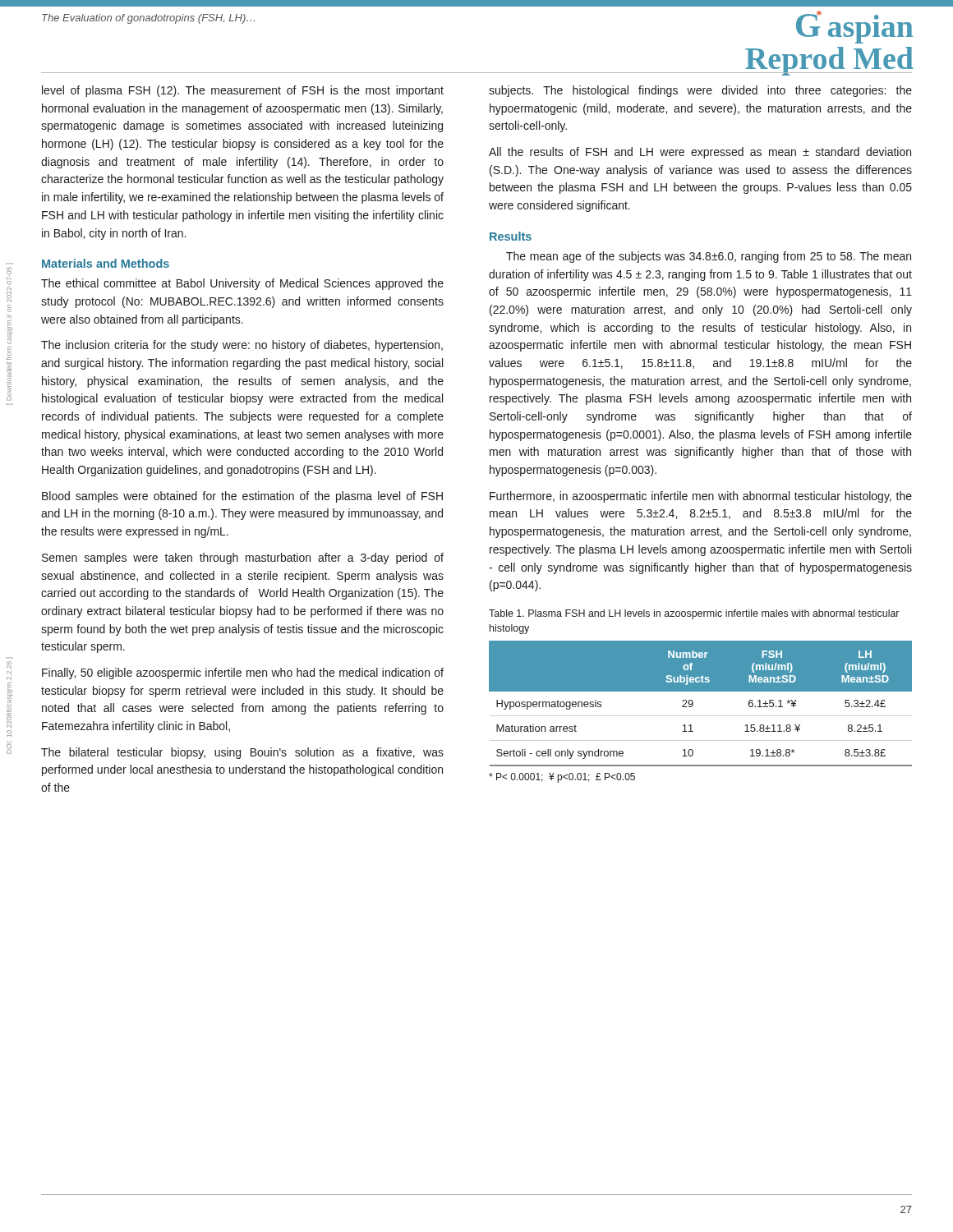Click on the text block that reads "subjects. The histological findings were divided into three"
953x1232 pixels.
pos(700,108)
